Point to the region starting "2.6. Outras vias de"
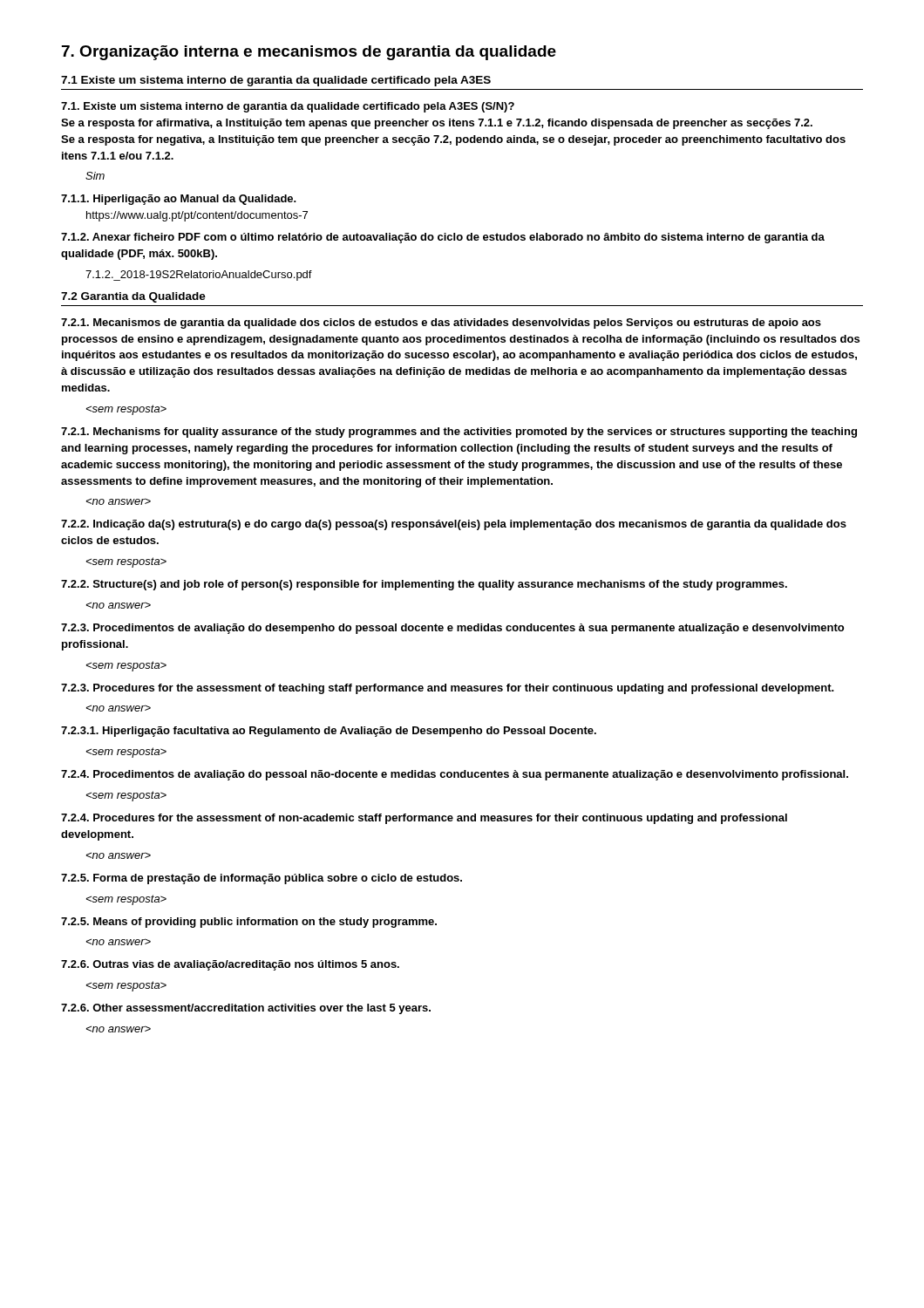Image resolution: width=924 pixels, height=1308 pixels. pyautogui.click(x=230, y=964)
